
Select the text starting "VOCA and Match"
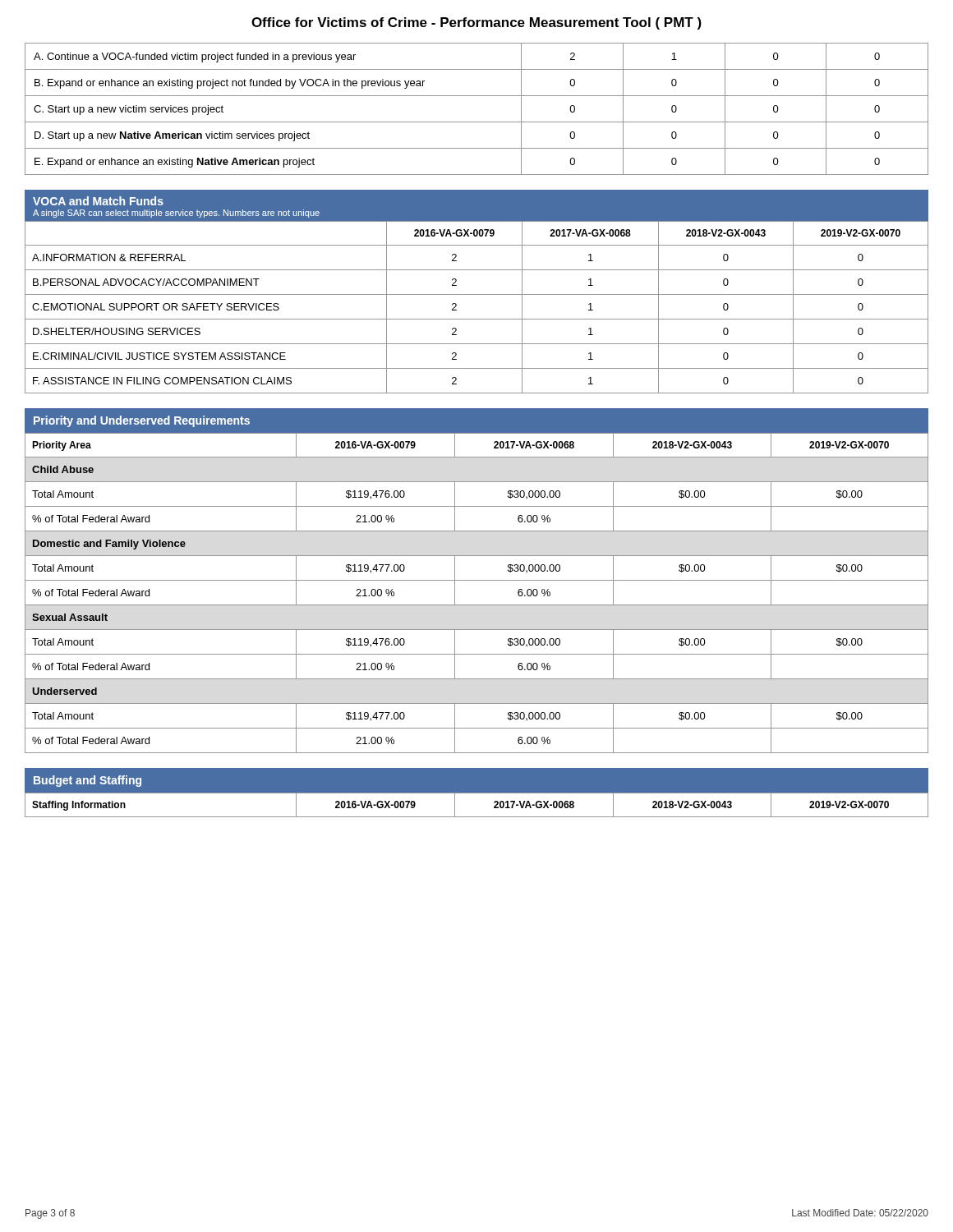coord(98,201)
